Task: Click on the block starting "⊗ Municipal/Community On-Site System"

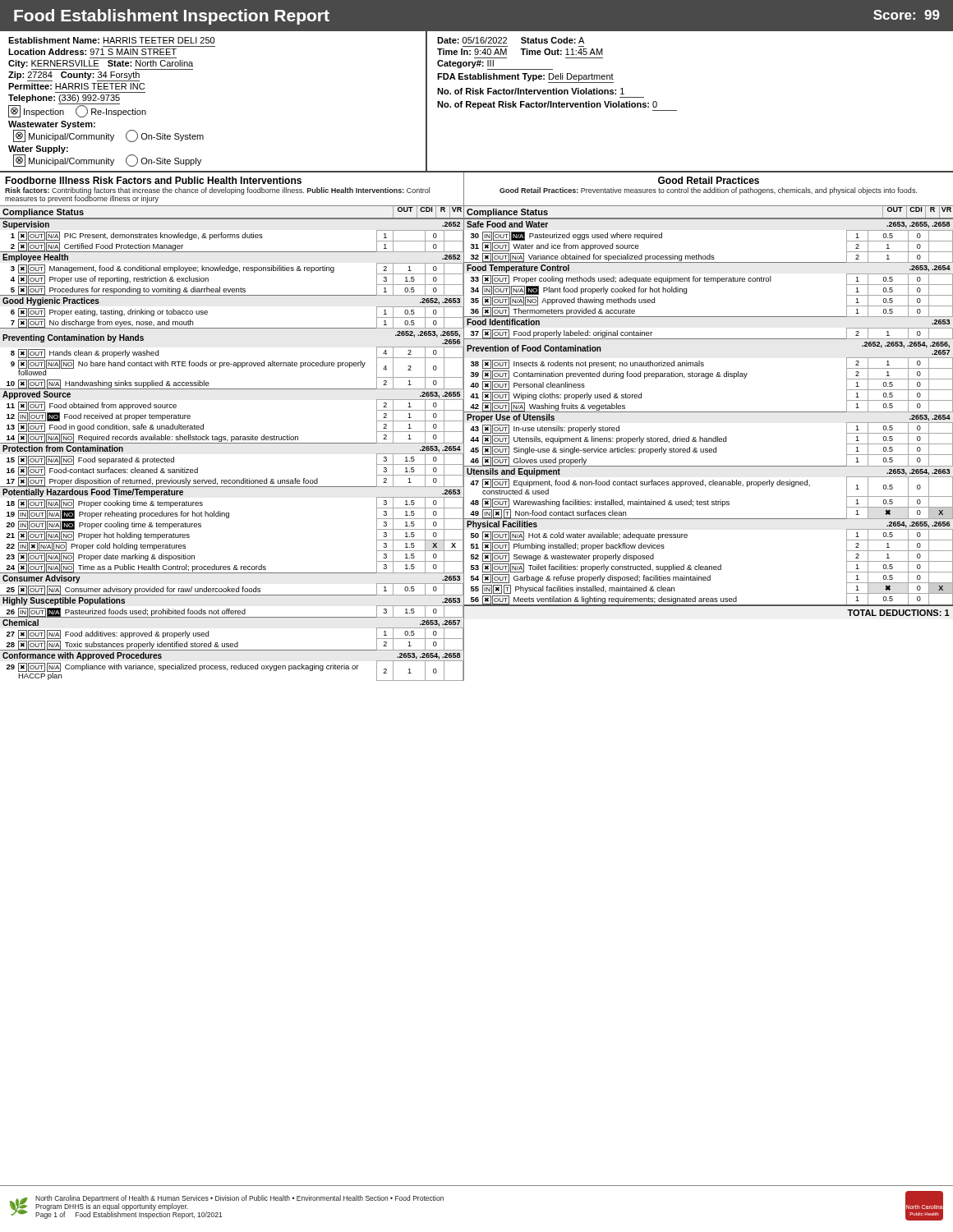Action: [x=109, y=136]
